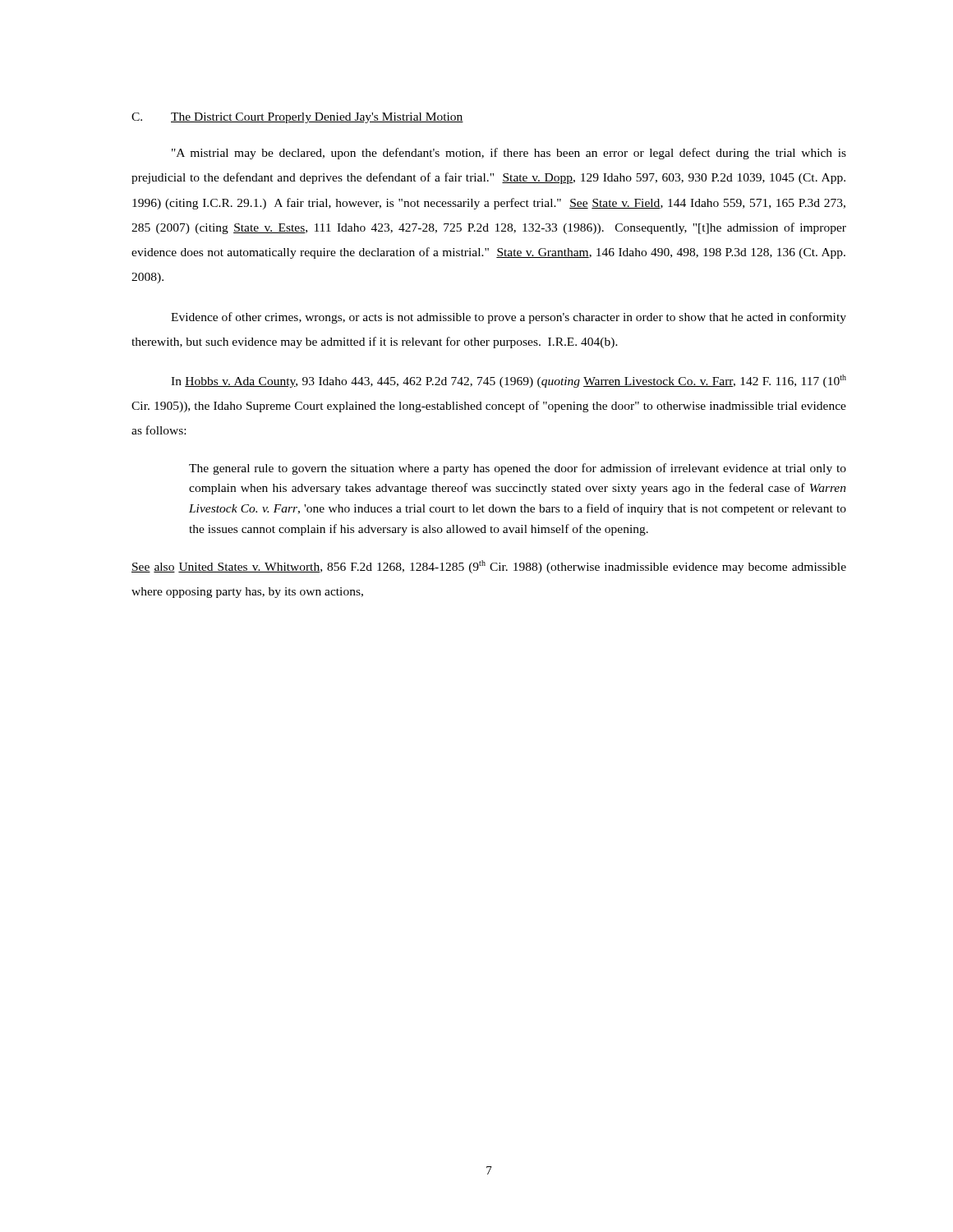Locate the text block containing ""A mistrial may"
Screen dimensions: 1232x953
[489, 215]
